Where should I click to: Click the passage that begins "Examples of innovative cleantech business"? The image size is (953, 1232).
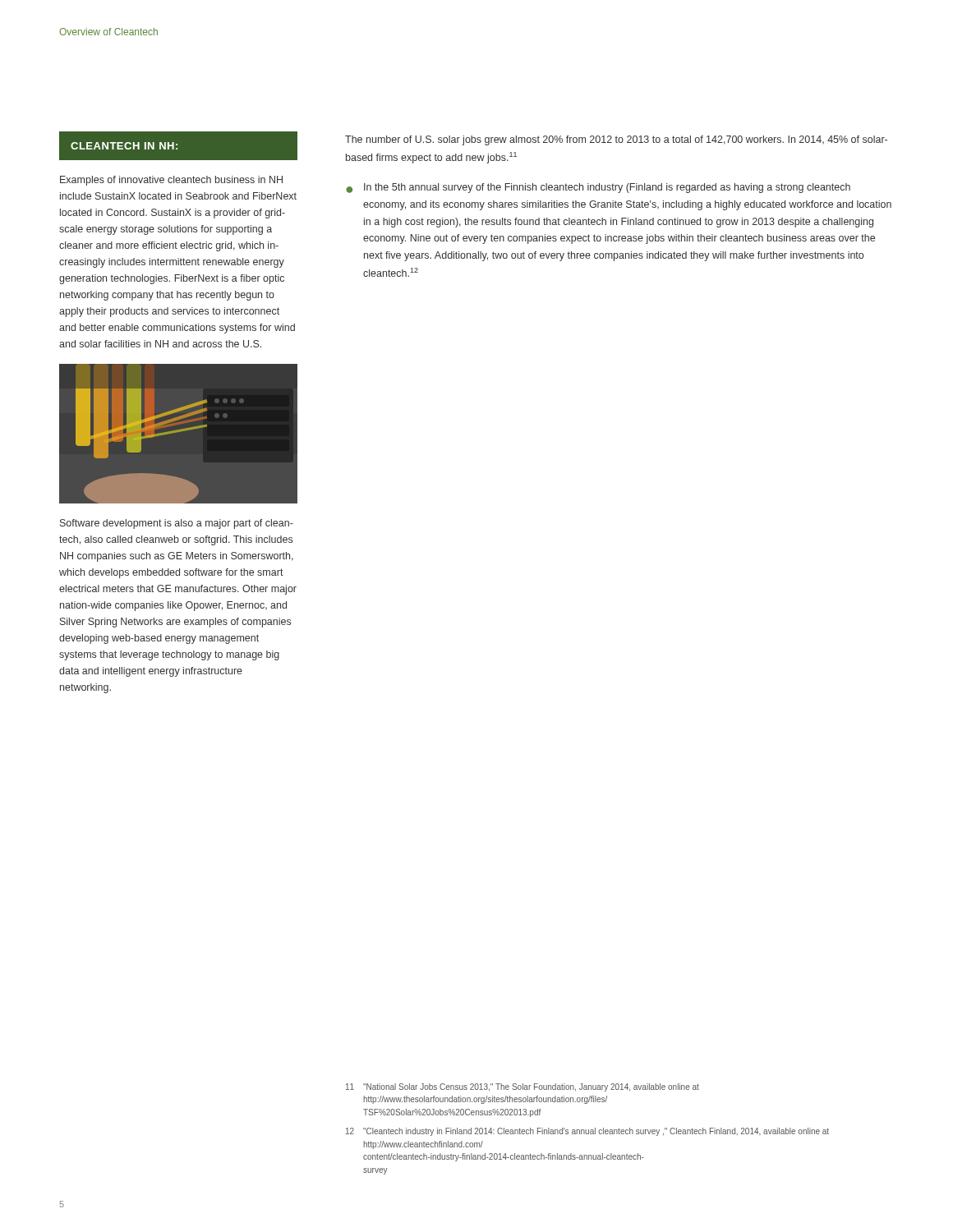pos(178,262)
